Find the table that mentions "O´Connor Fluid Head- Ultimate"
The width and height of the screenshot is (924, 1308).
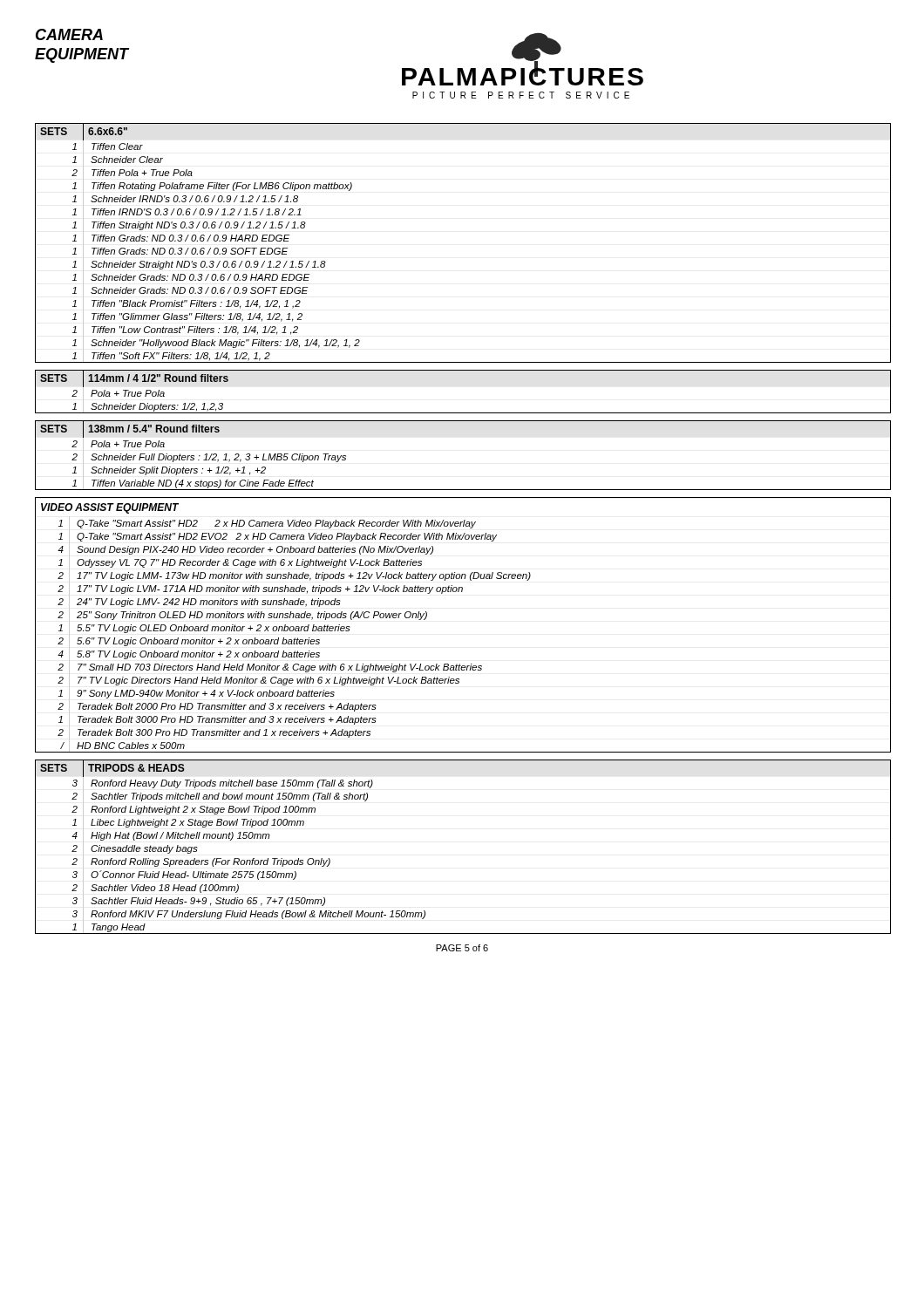pyautogui.click(x=463, y=847)
